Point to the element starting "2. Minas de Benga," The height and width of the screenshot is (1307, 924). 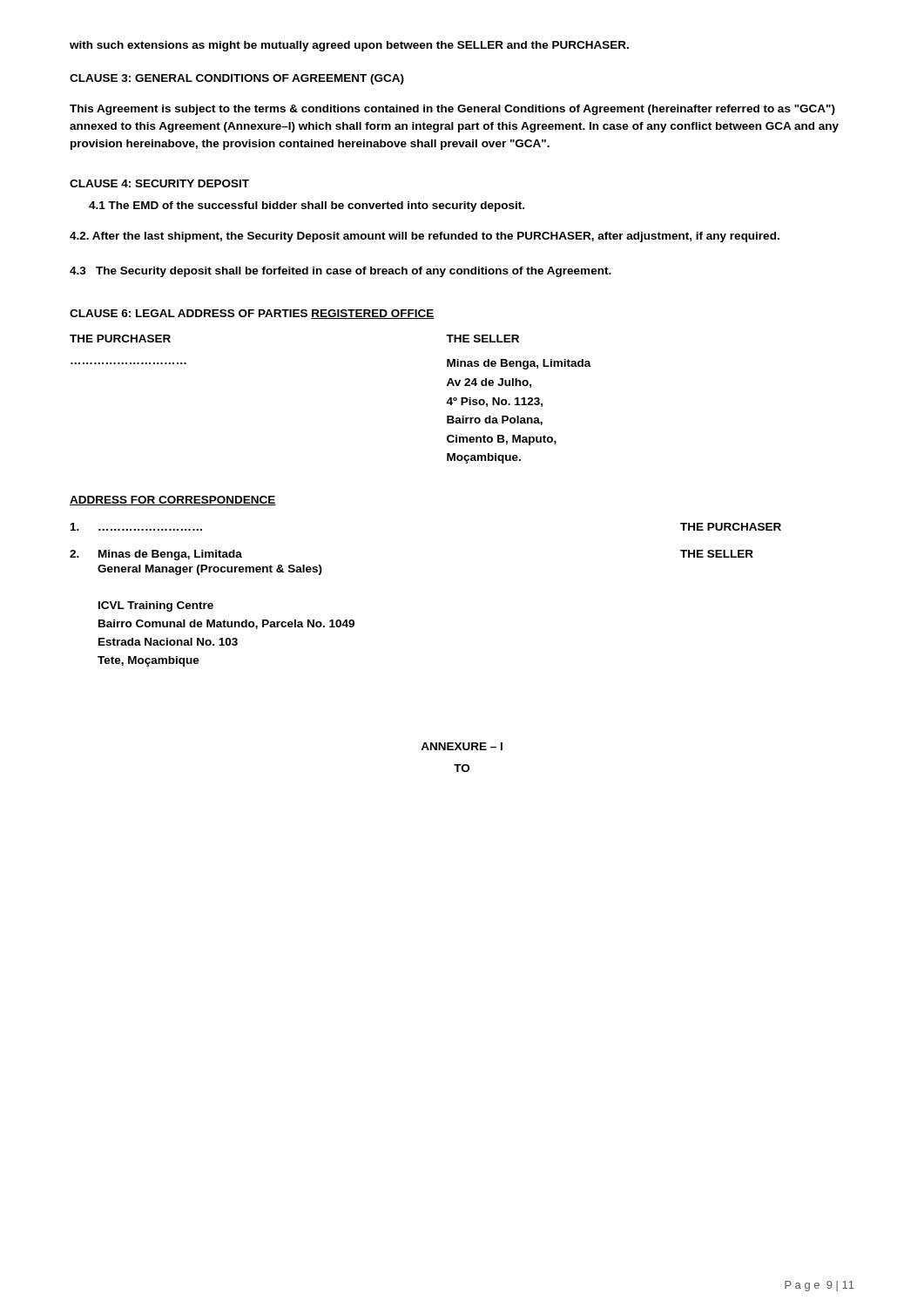point(162,555)
